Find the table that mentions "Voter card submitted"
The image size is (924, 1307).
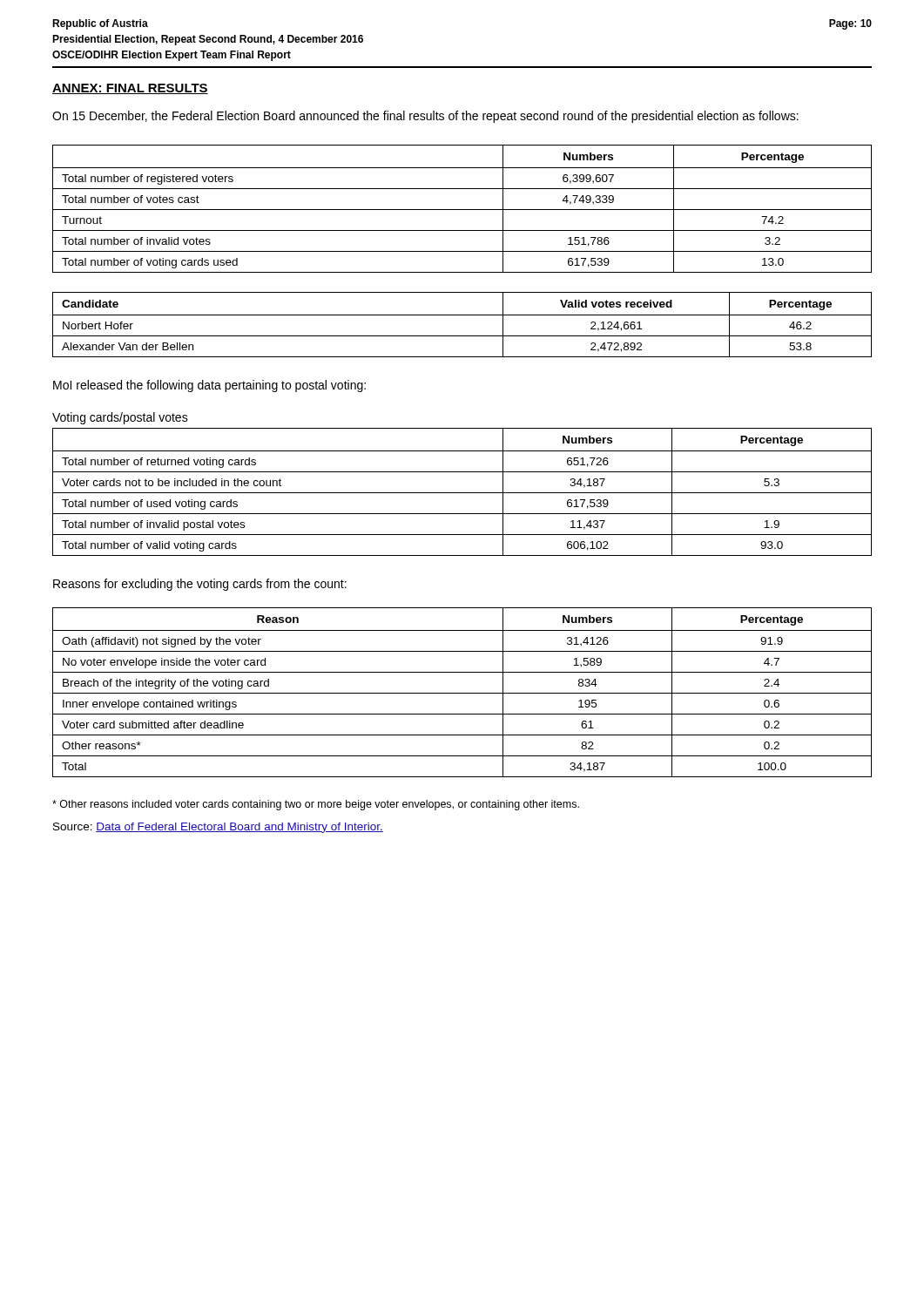[462, 692]
